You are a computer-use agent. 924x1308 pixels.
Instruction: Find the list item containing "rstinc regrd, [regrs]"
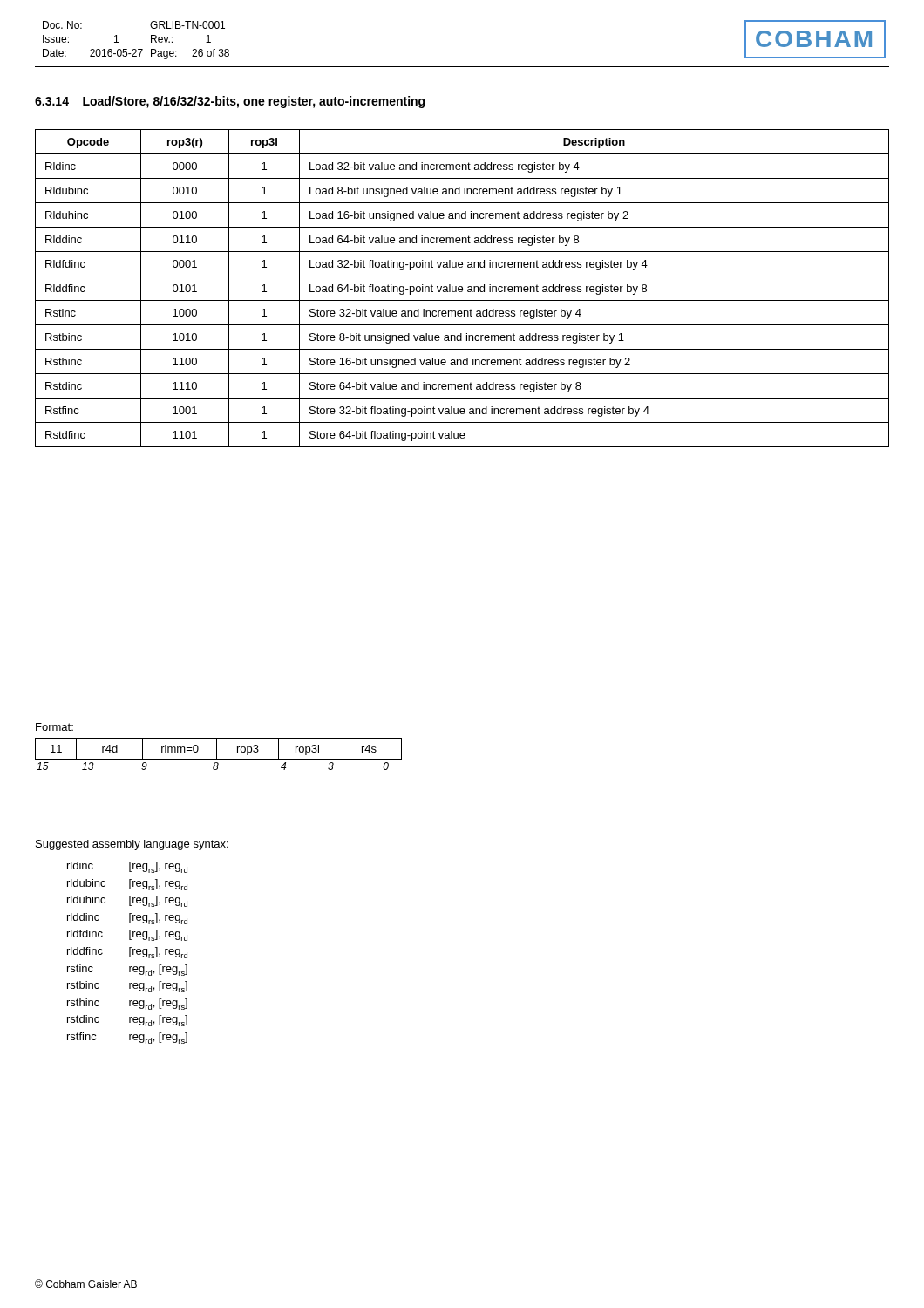[127, 969]
